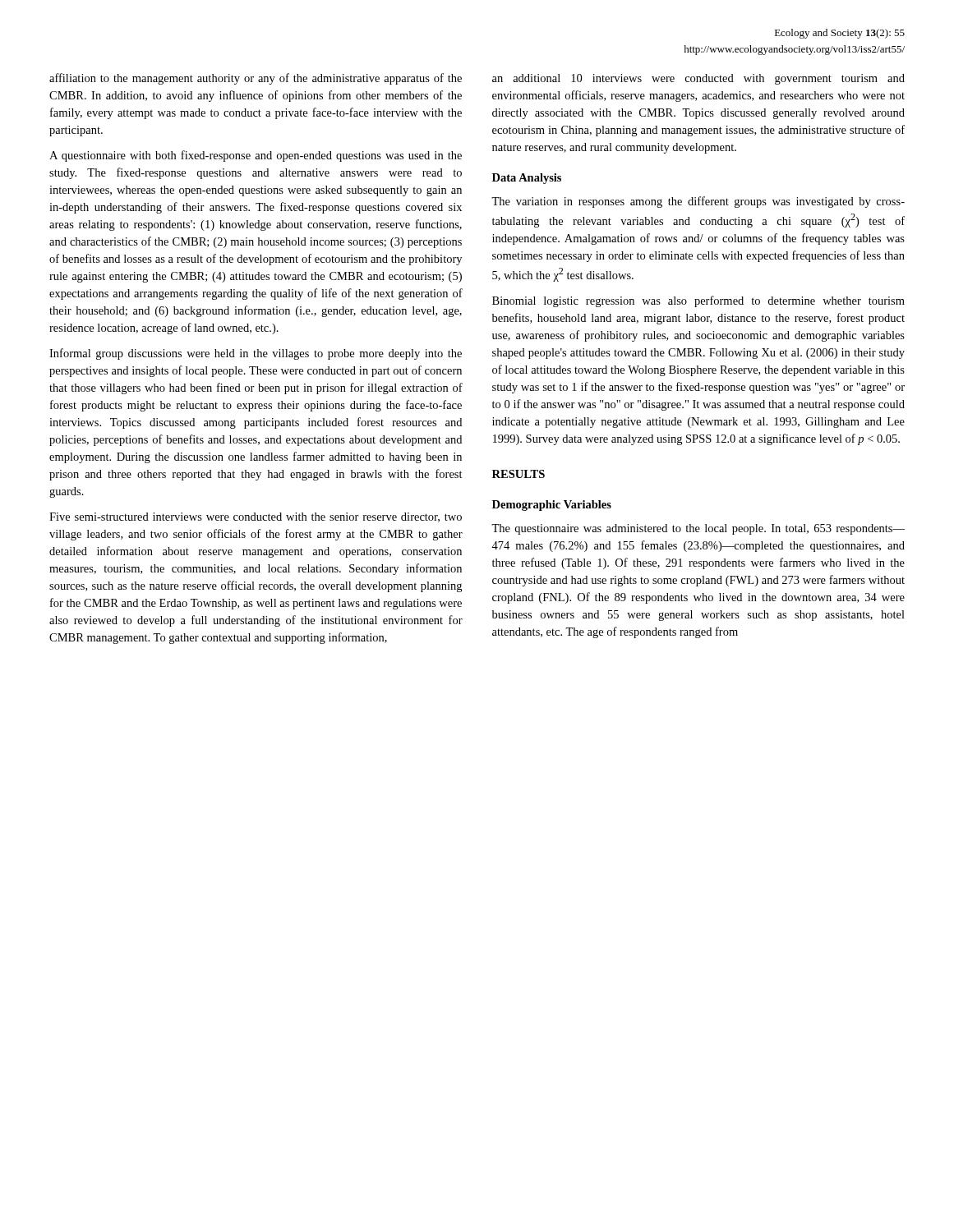This screenshot has height=1232, width=954.
Task: Select the element starting "Binomial logistic regression was also performed to determine"
Action: pos(698,370)
